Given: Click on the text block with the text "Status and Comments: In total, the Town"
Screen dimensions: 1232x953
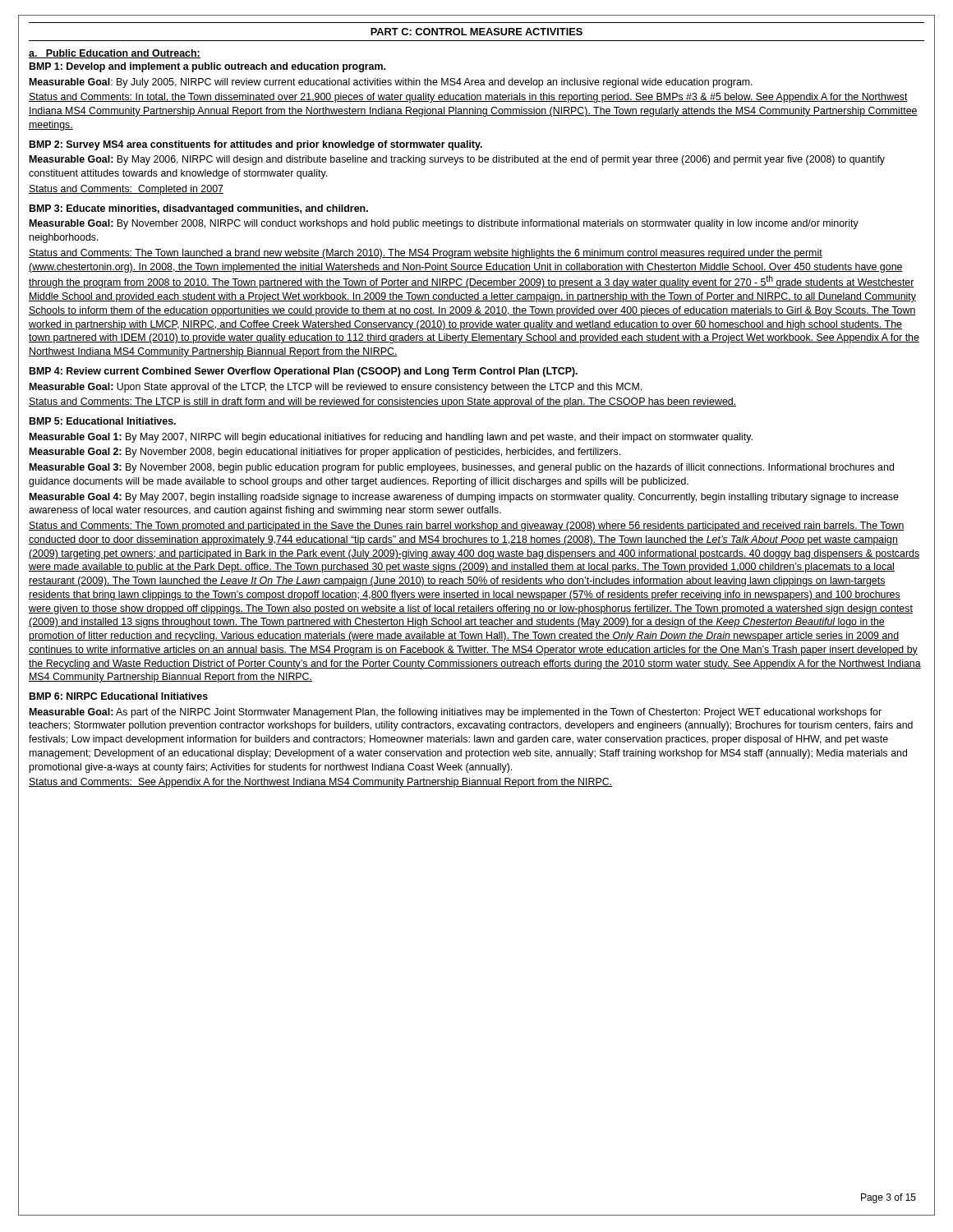Looking at the screenshot, I should point(473,111).
